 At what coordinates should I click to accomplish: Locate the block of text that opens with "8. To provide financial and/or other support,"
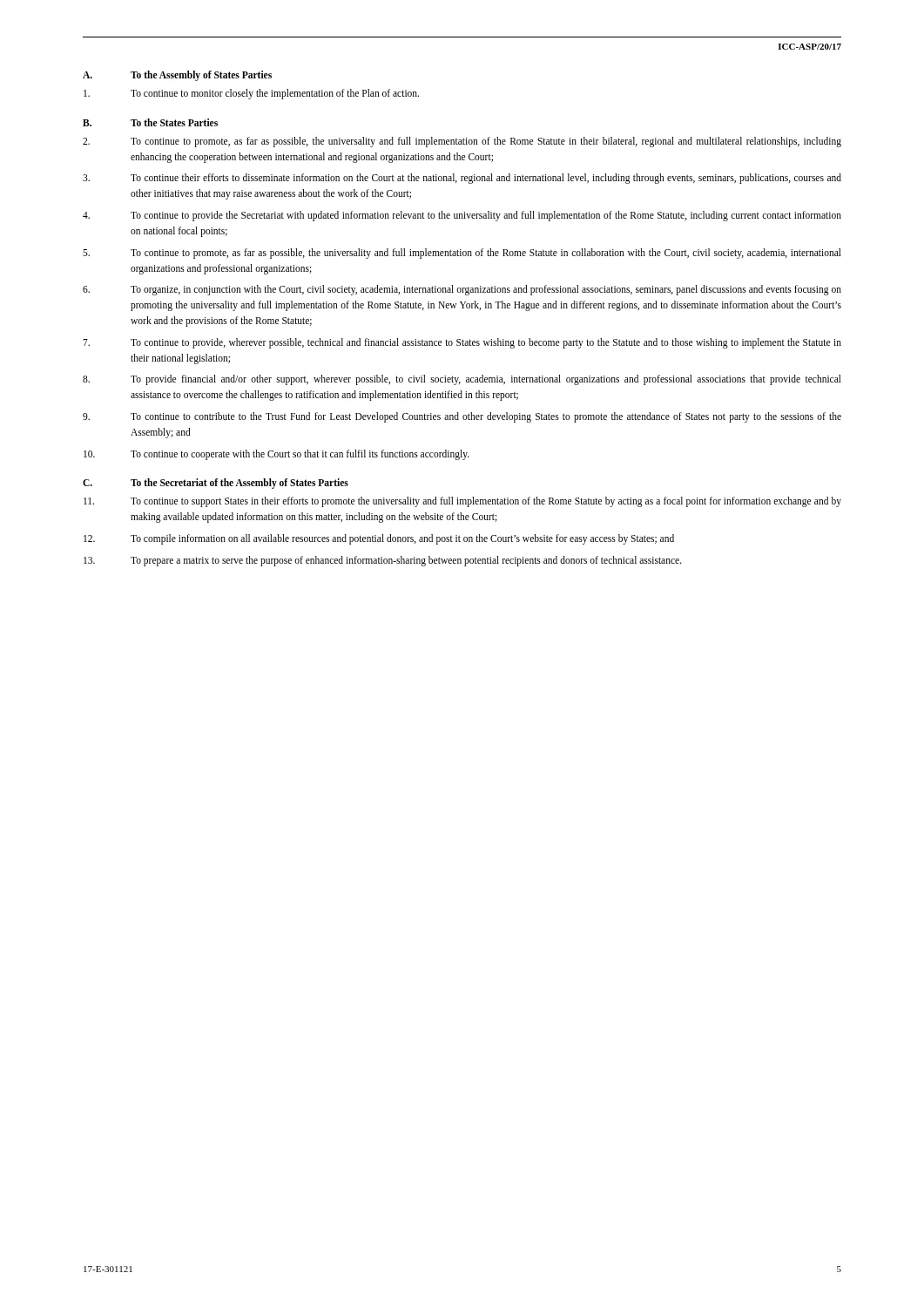[462, 388]
